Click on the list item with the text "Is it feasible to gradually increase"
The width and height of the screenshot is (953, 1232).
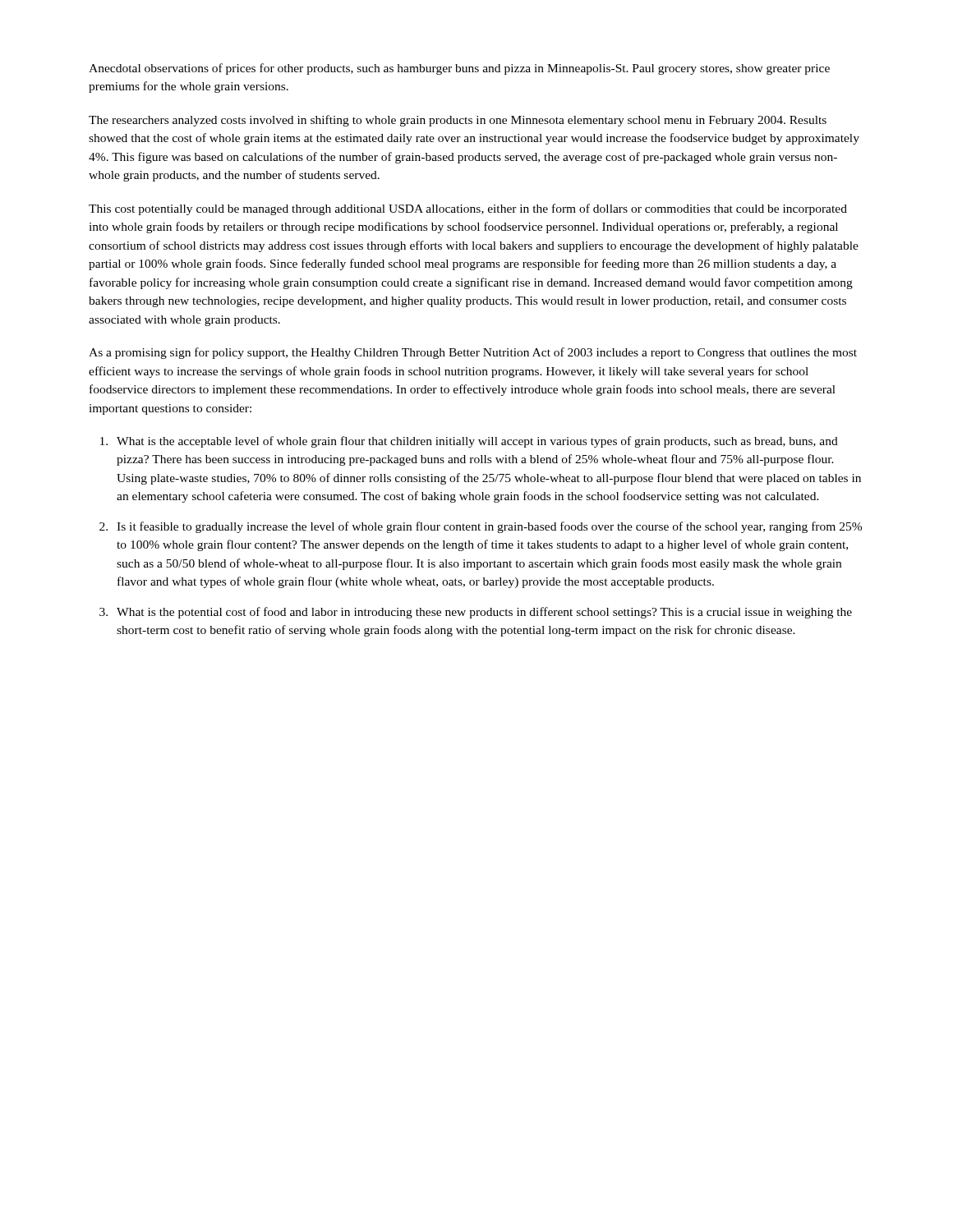(x=489, y=554)
